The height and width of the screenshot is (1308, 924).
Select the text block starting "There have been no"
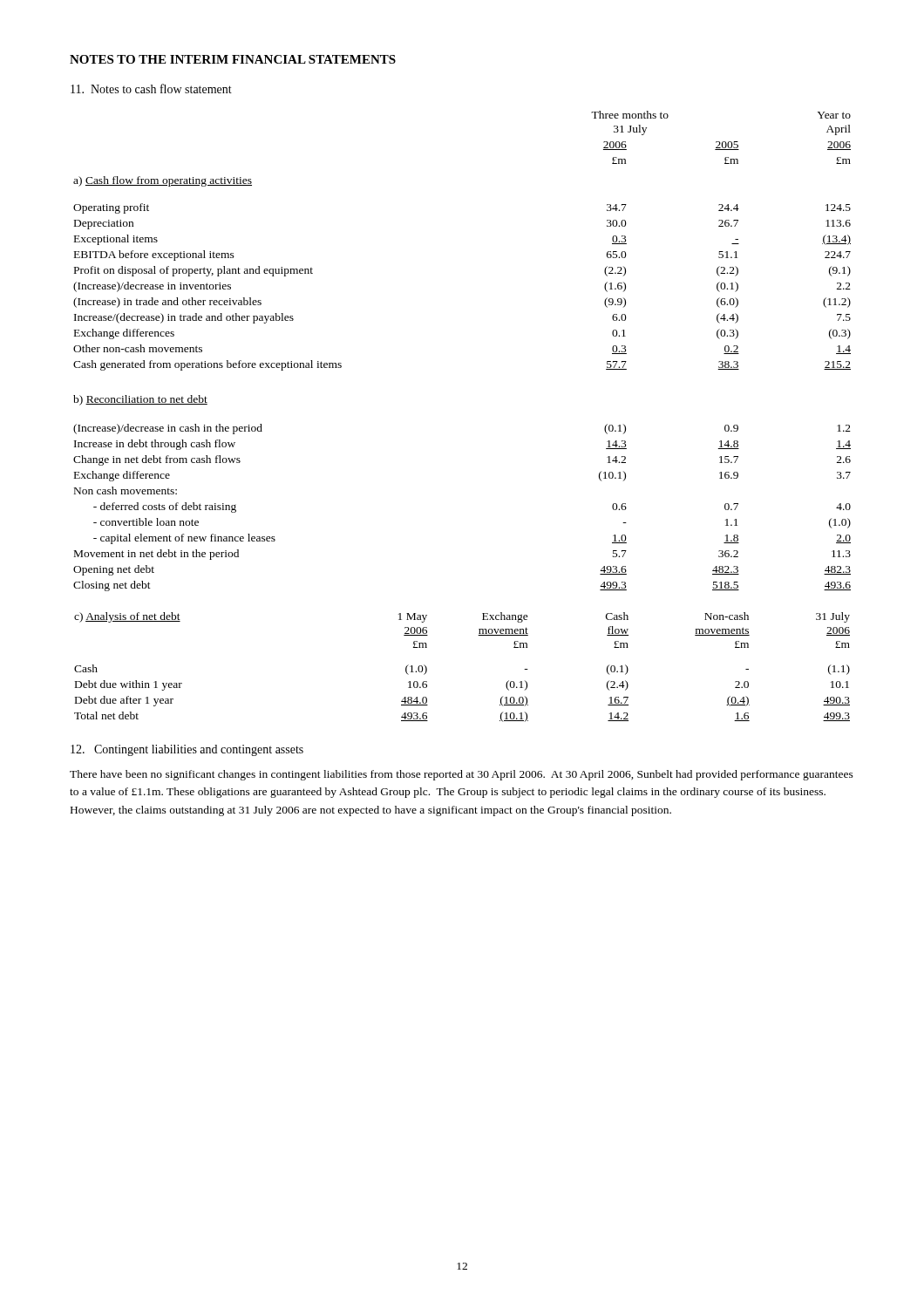tap(461, 792)
